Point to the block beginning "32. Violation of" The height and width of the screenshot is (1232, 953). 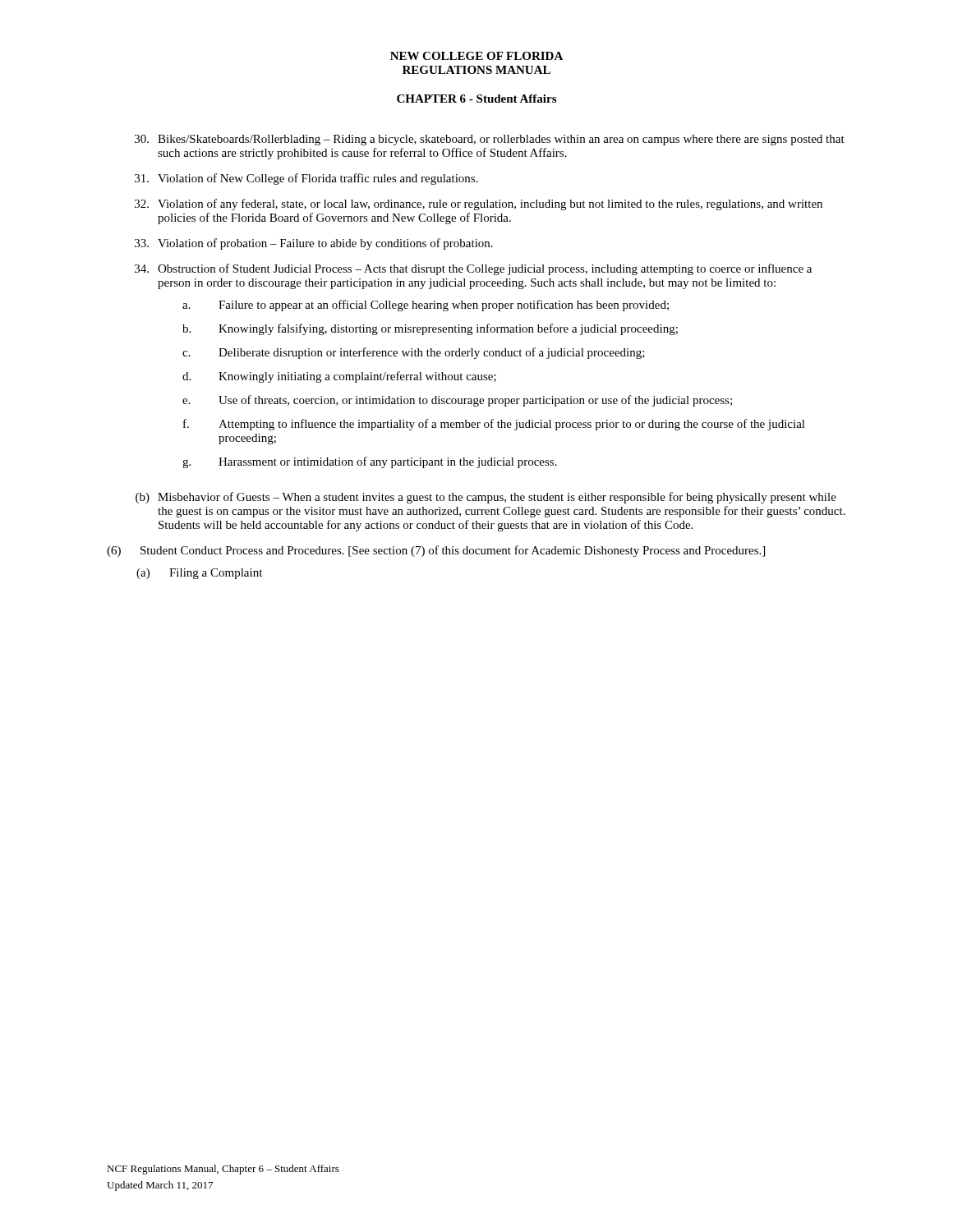coord(476,211)
